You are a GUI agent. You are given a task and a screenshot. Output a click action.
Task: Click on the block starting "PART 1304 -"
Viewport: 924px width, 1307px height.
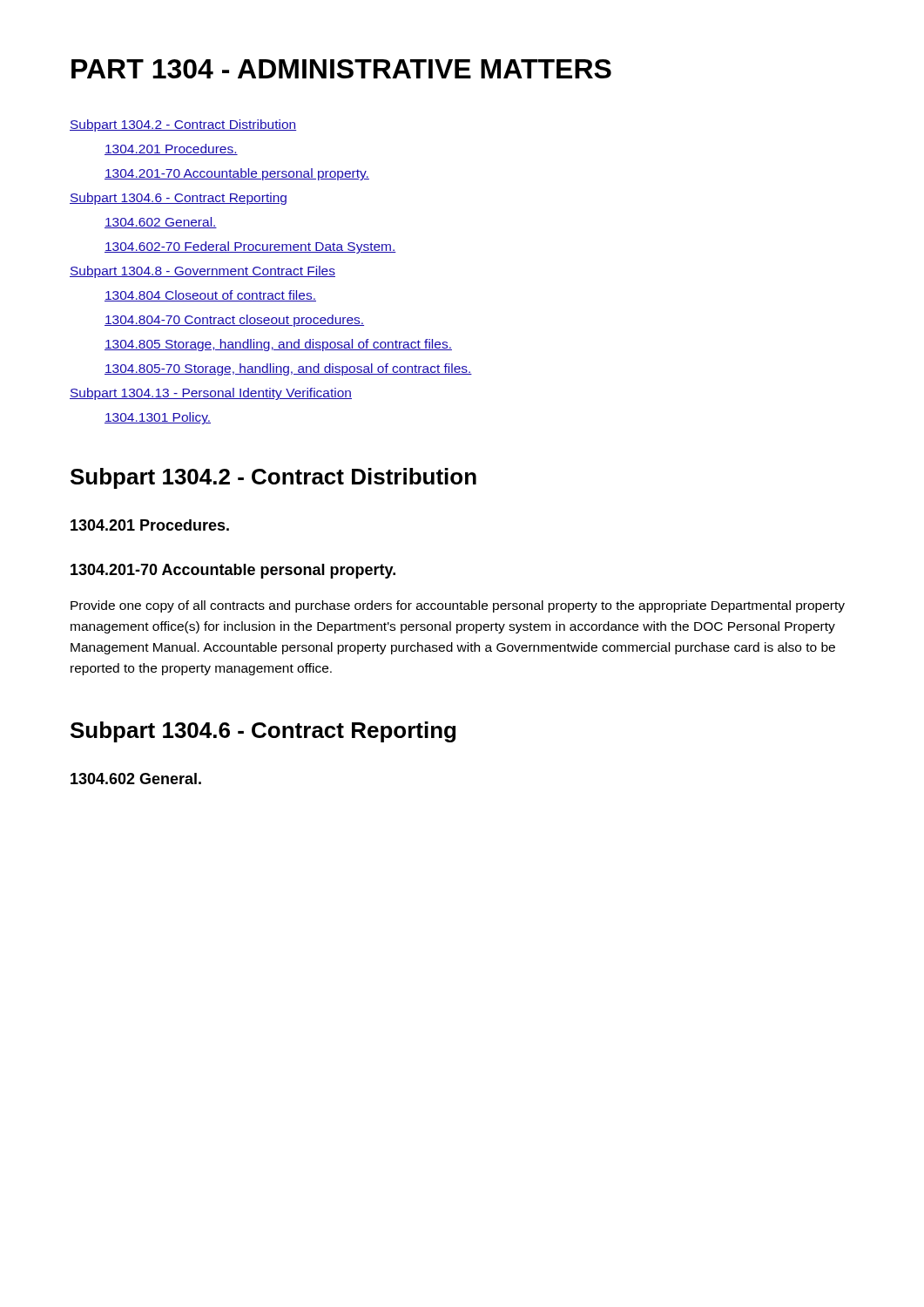462,69
